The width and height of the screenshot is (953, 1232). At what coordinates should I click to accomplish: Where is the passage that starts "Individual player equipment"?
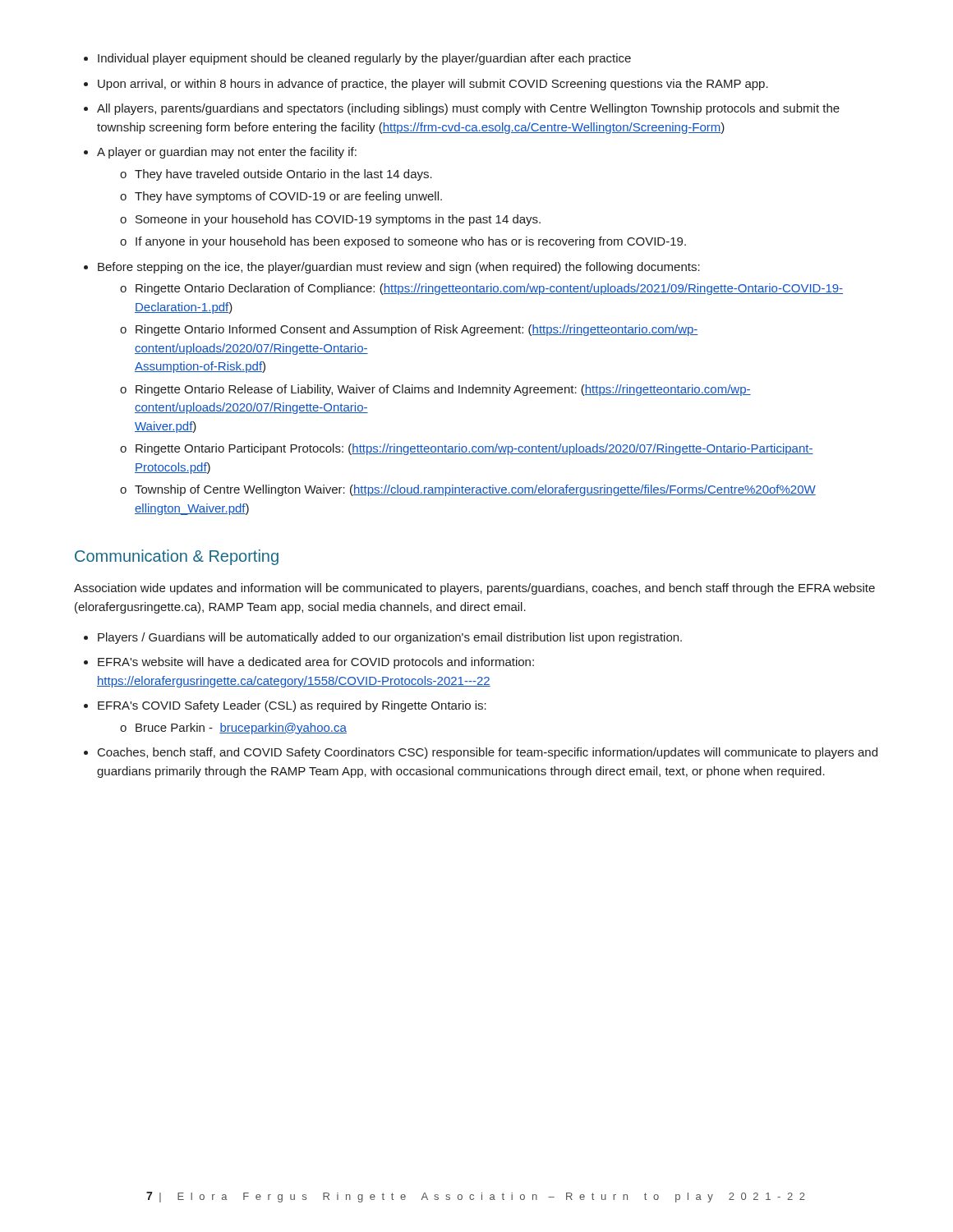488,59
